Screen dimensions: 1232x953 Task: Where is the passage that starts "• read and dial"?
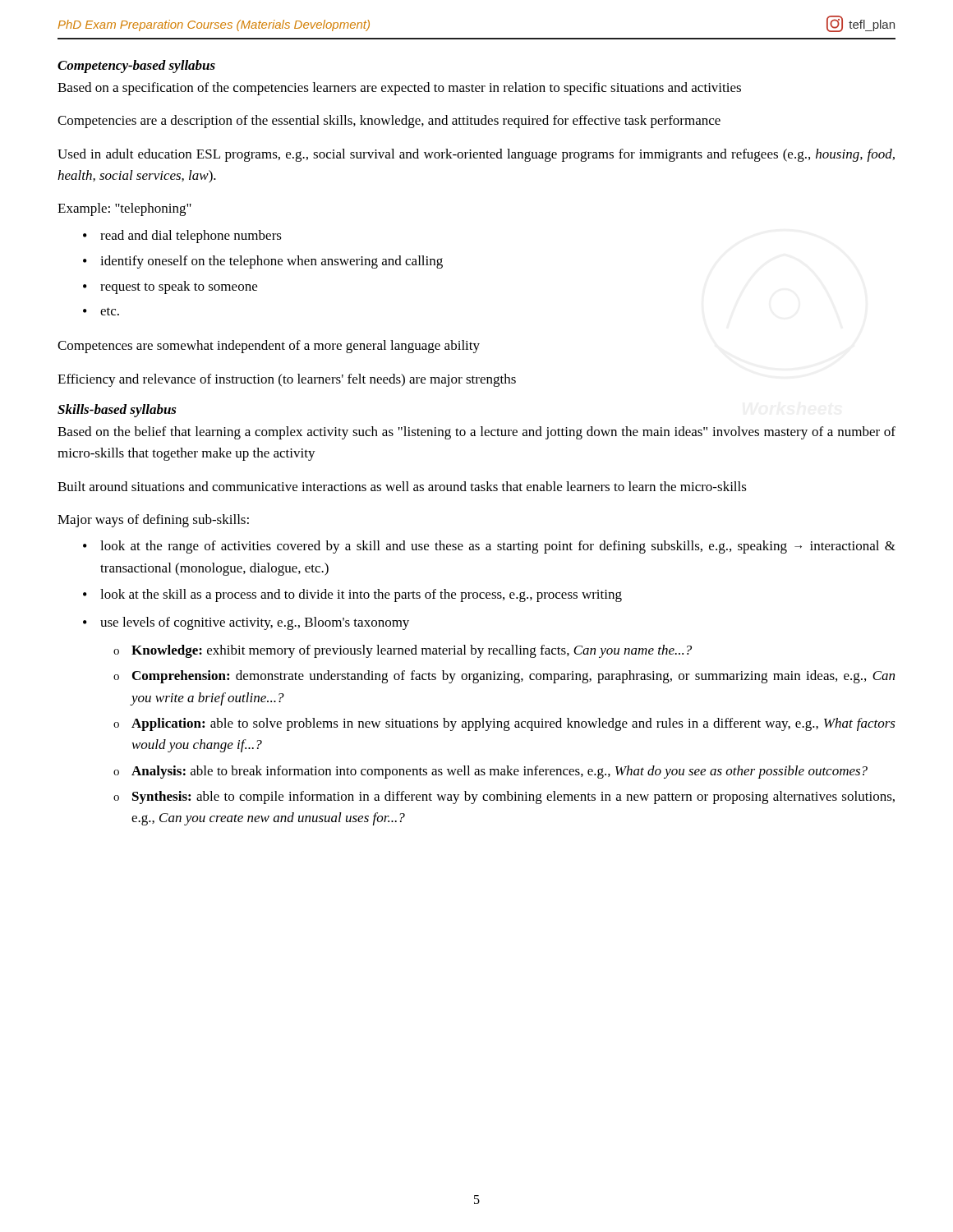coord(182,236)
